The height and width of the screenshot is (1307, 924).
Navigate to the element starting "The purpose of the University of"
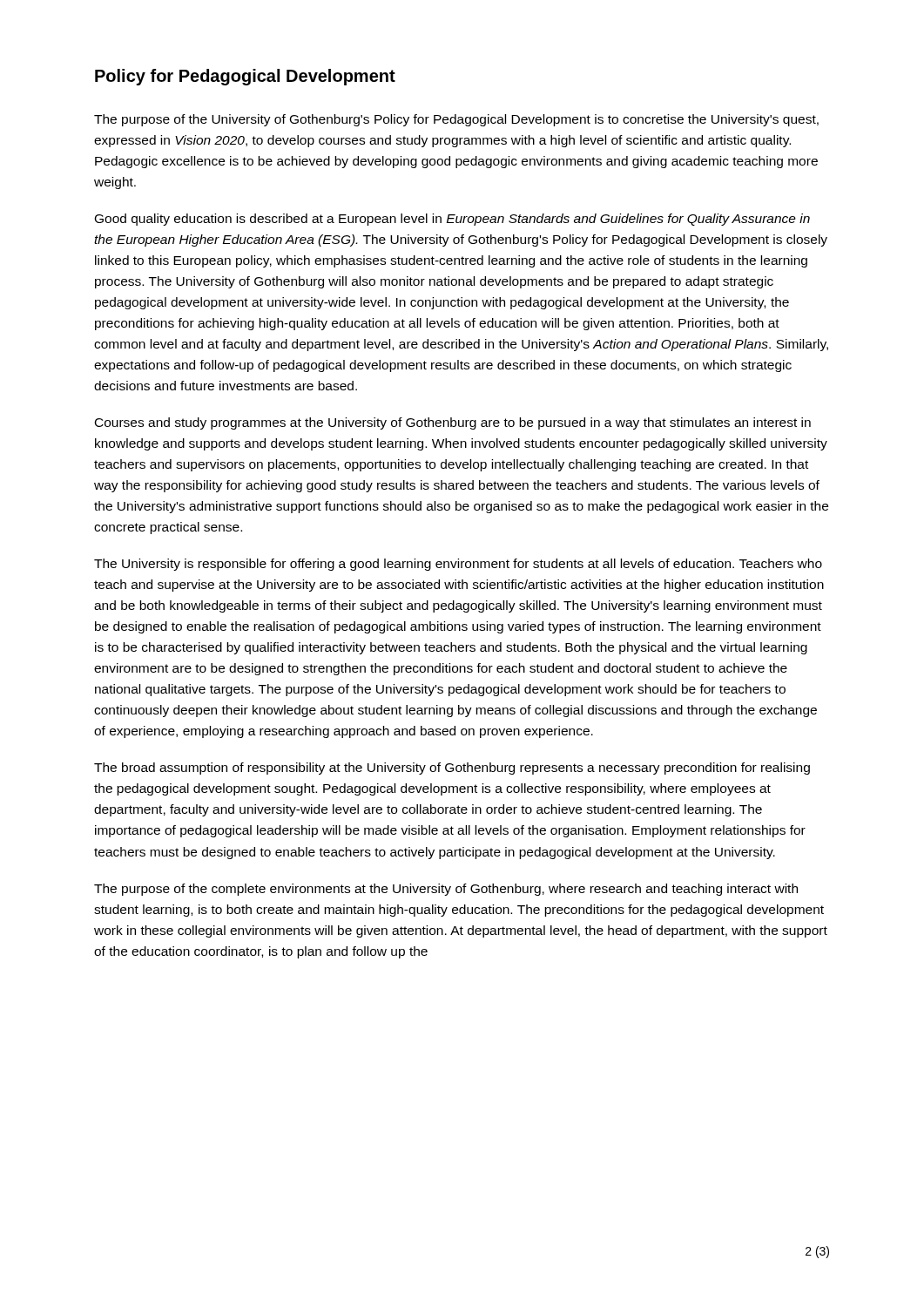tap(457, 150)
